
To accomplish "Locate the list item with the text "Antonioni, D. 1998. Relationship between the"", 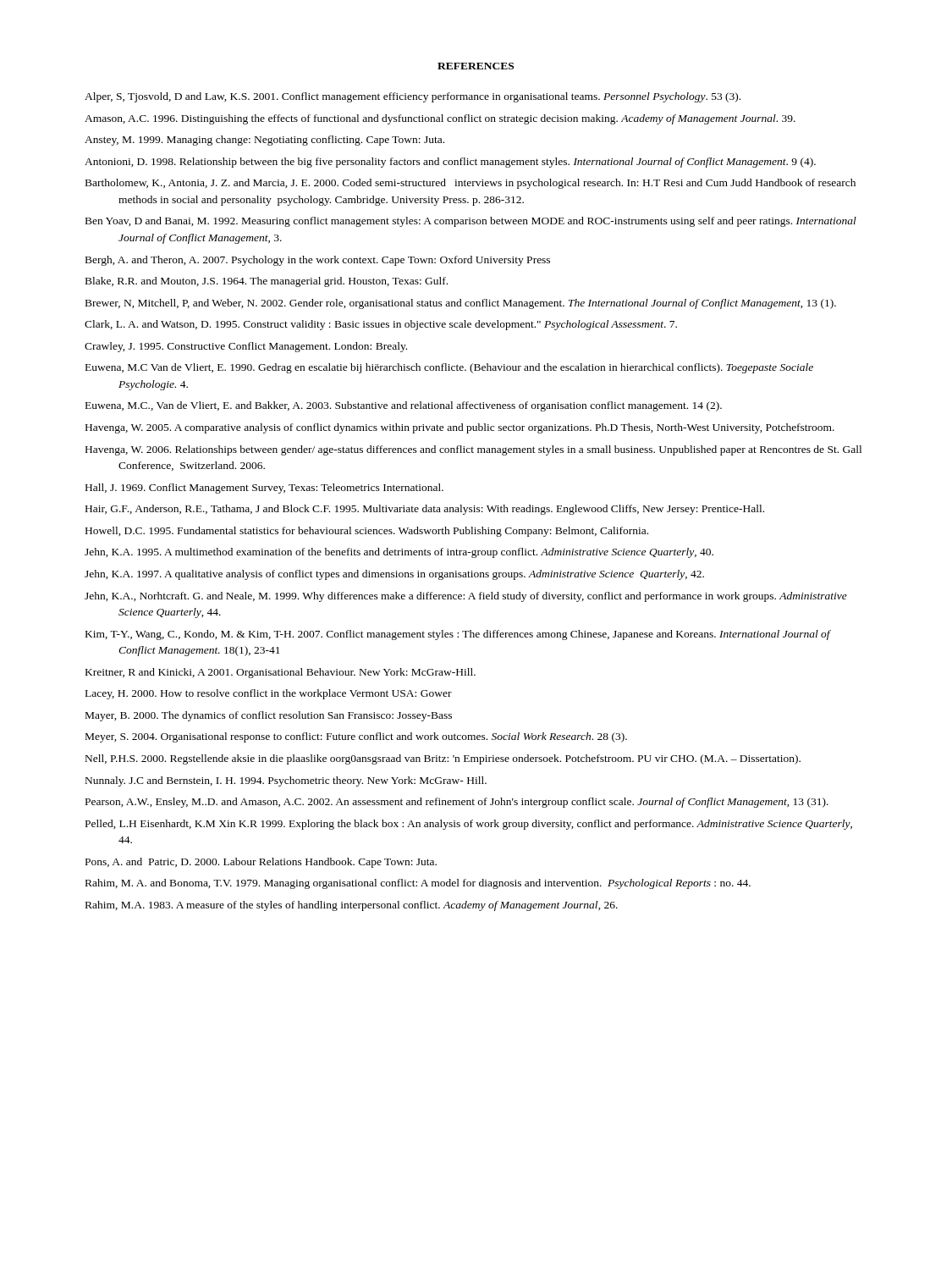I will [x=450, y=161].
